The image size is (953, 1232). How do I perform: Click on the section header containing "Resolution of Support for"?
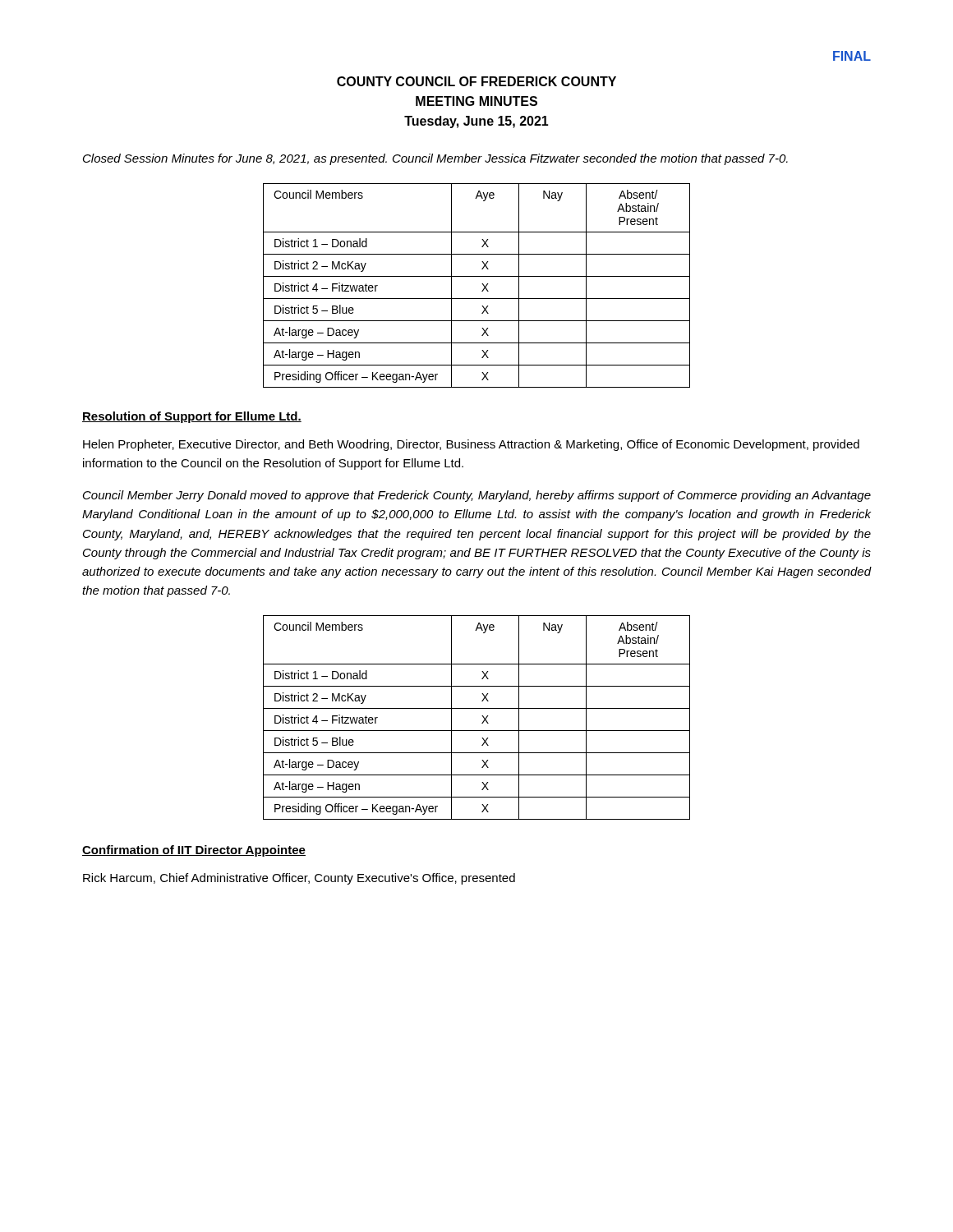pos(192,416)
